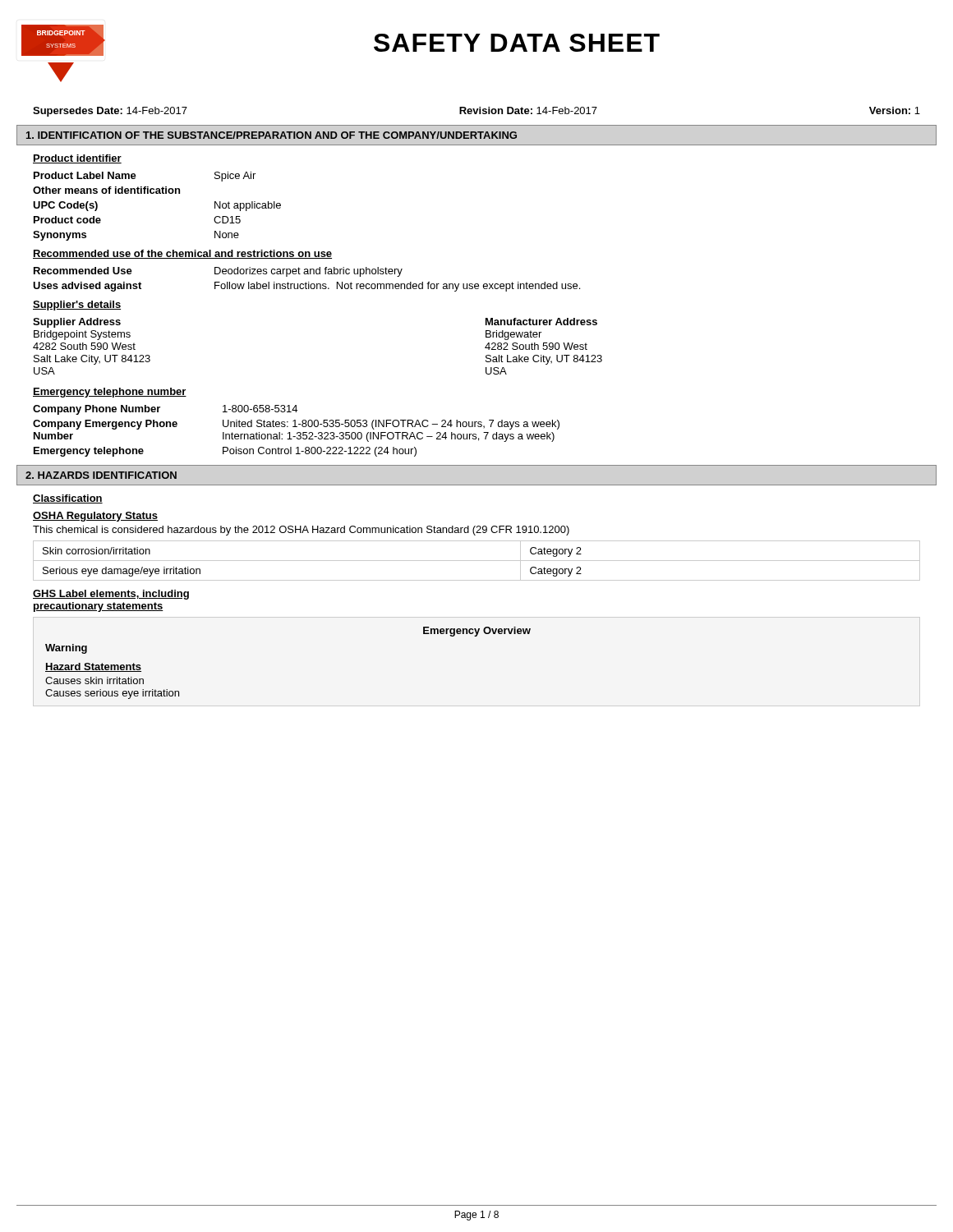The width and height of the screenshot is (953, 1232).
Task: Navigate to the passage starting "Supplier Address Bridgepoint Systems 4282 South"
Action: [77, 323]
